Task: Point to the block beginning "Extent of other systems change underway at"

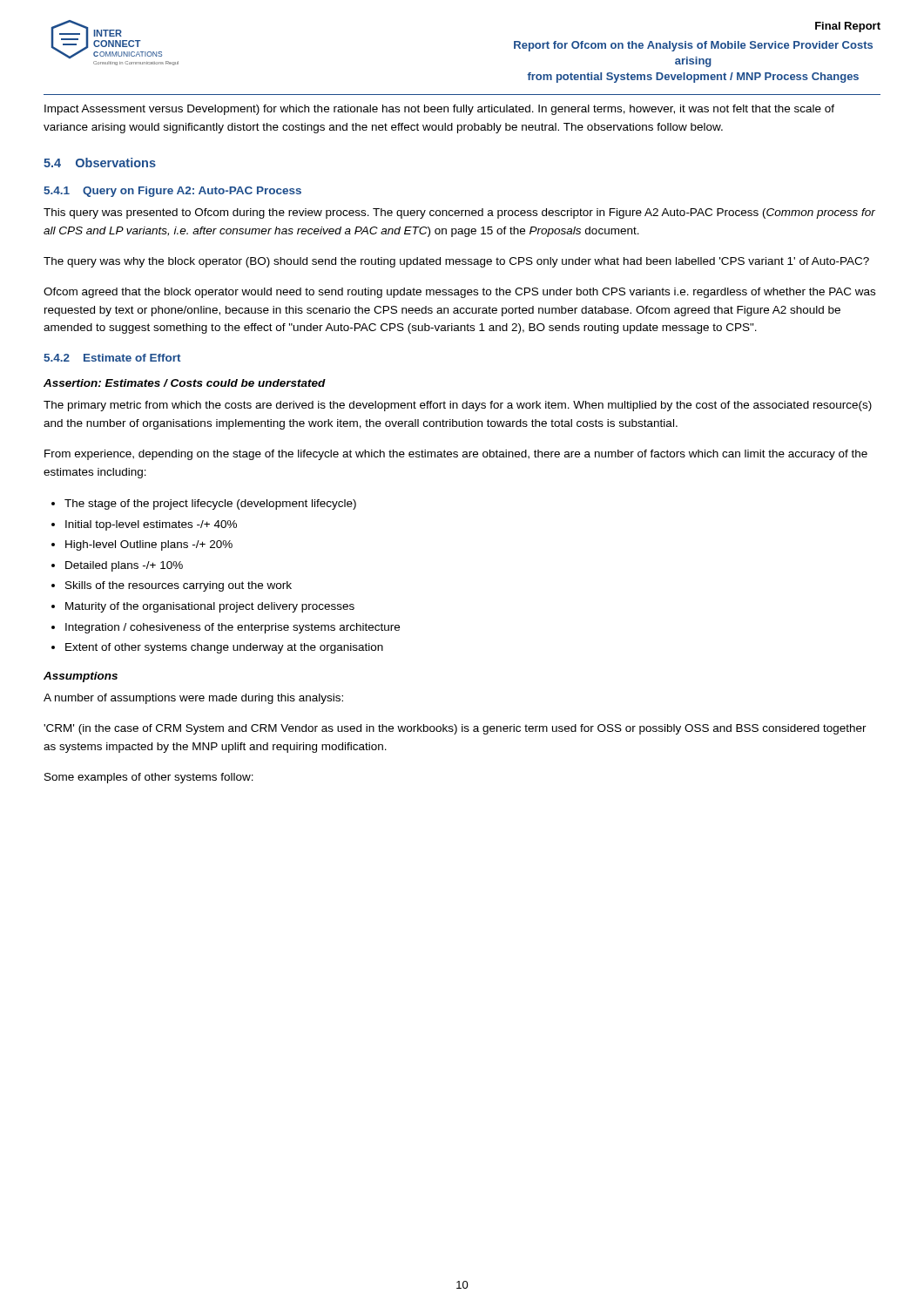Action: point(224,647)
